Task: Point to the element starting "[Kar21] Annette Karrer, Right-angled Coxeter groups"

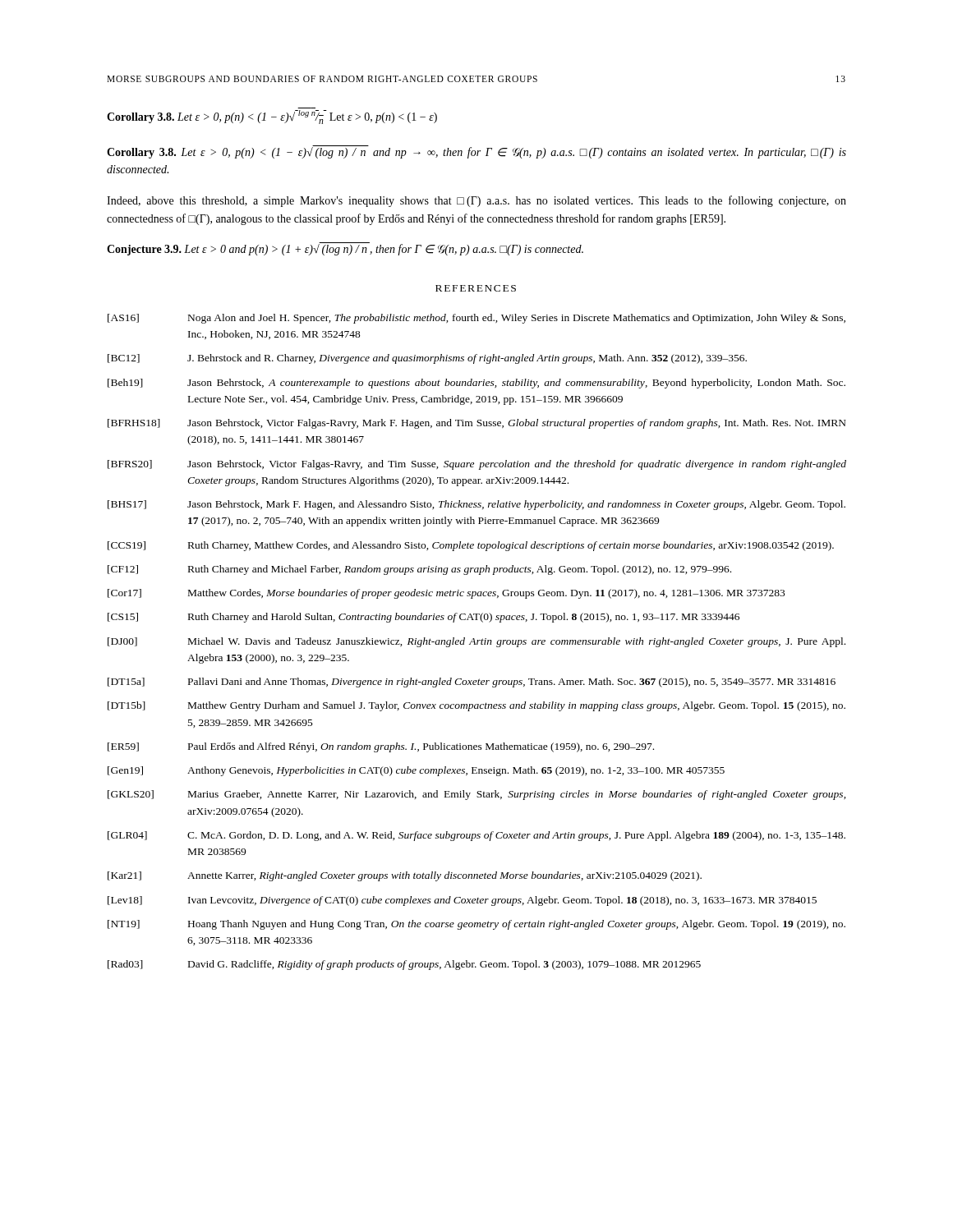Action: click(476, 876)
